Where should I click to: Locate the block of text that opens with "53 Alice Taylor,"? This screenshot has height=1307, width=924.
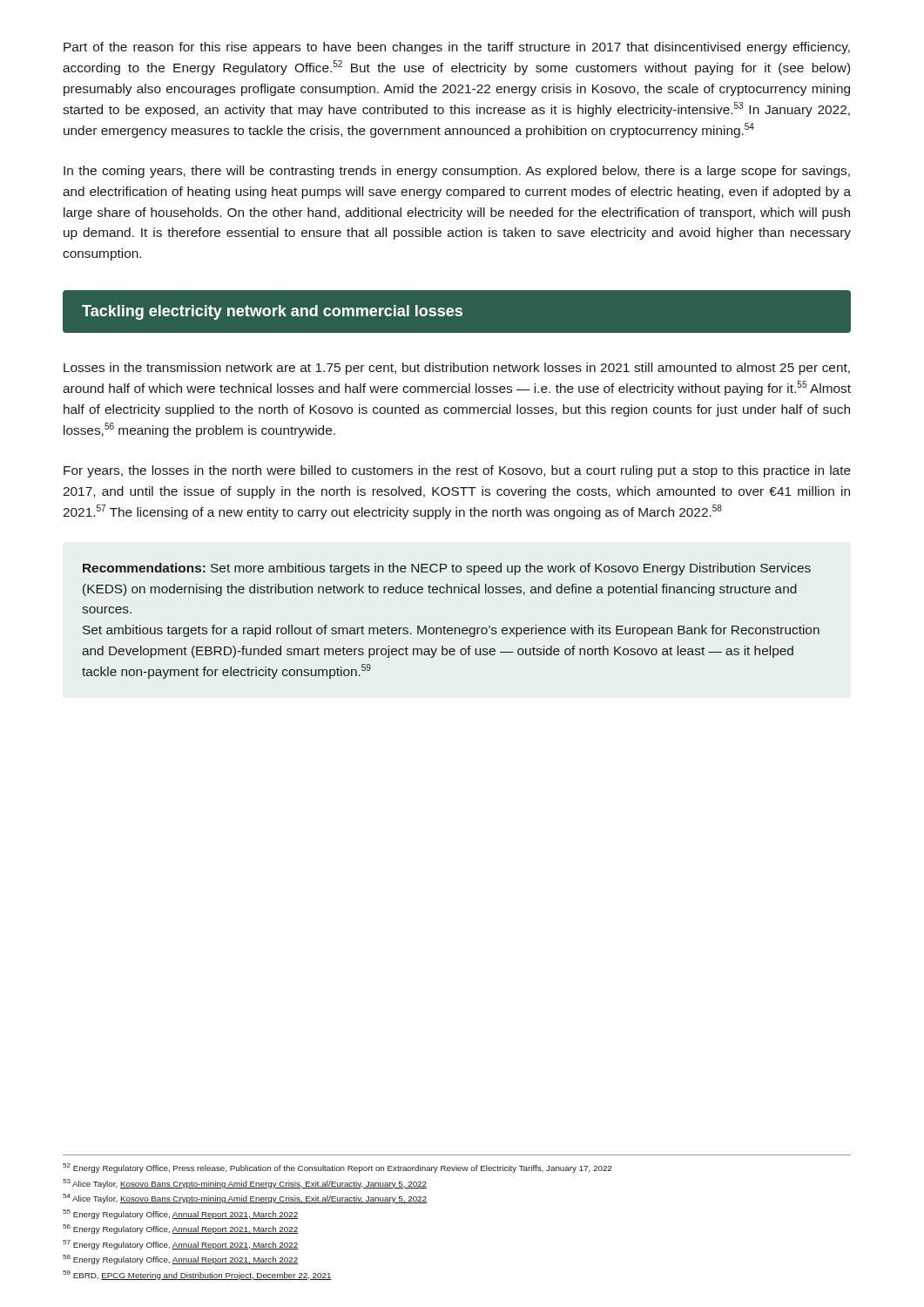click(x=245, y=1183)
